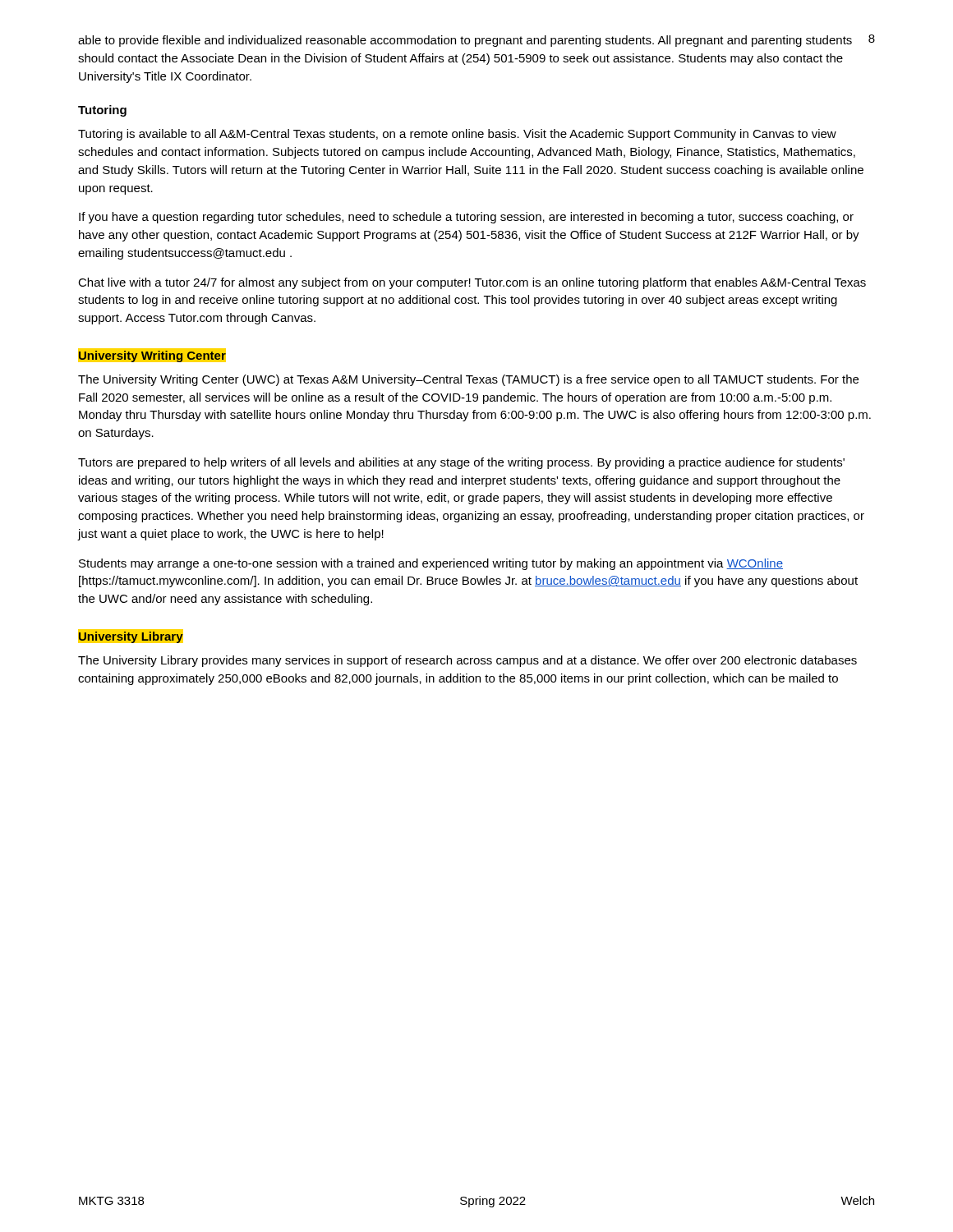Find the text block that reads "able to provide flexible and"
Image resolution: width=953 pixels, height=1232 pixels.
(476, 58)
